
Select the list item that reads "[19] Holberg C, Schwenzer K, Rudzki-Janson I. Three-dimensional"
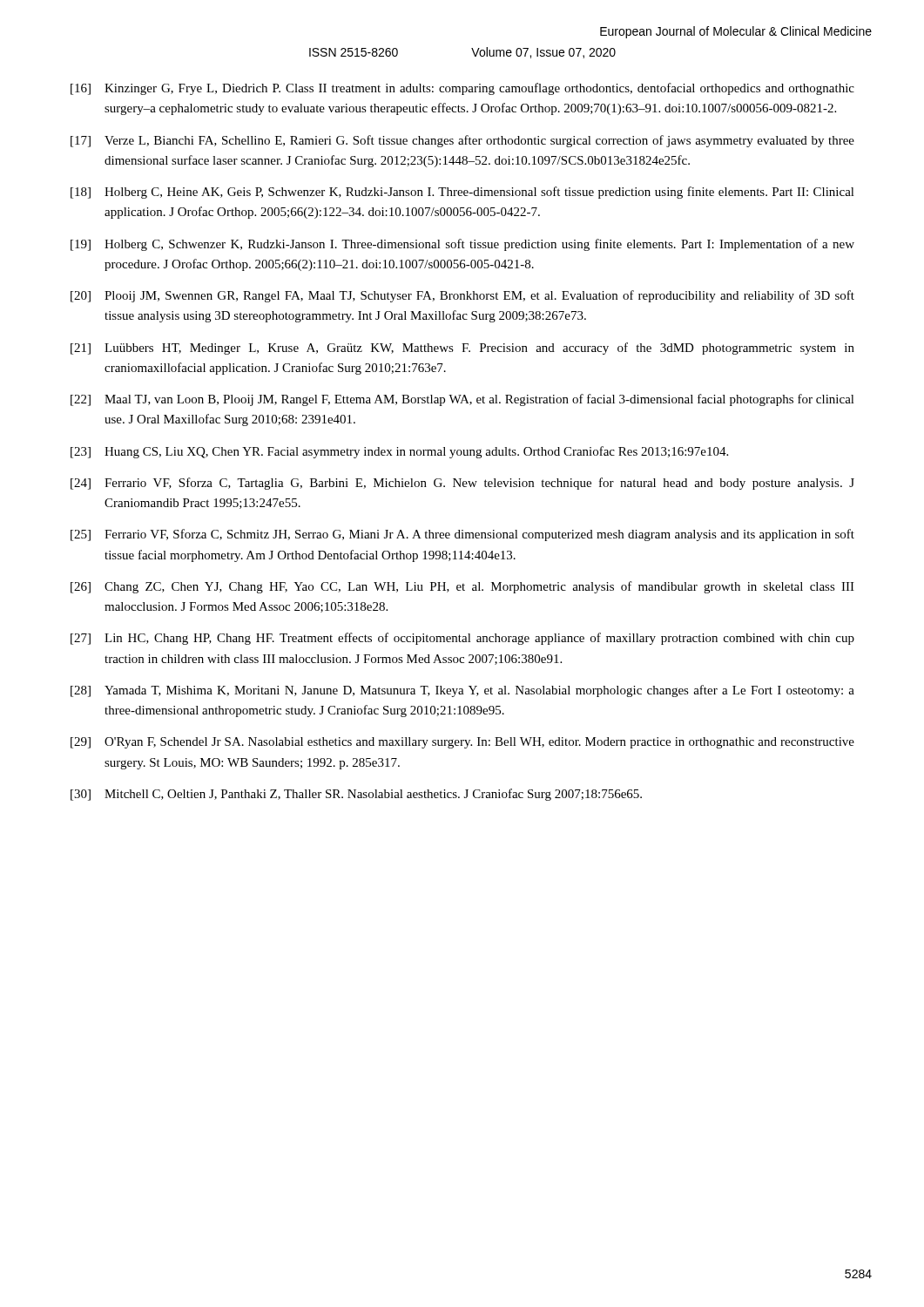click(462, 254)
